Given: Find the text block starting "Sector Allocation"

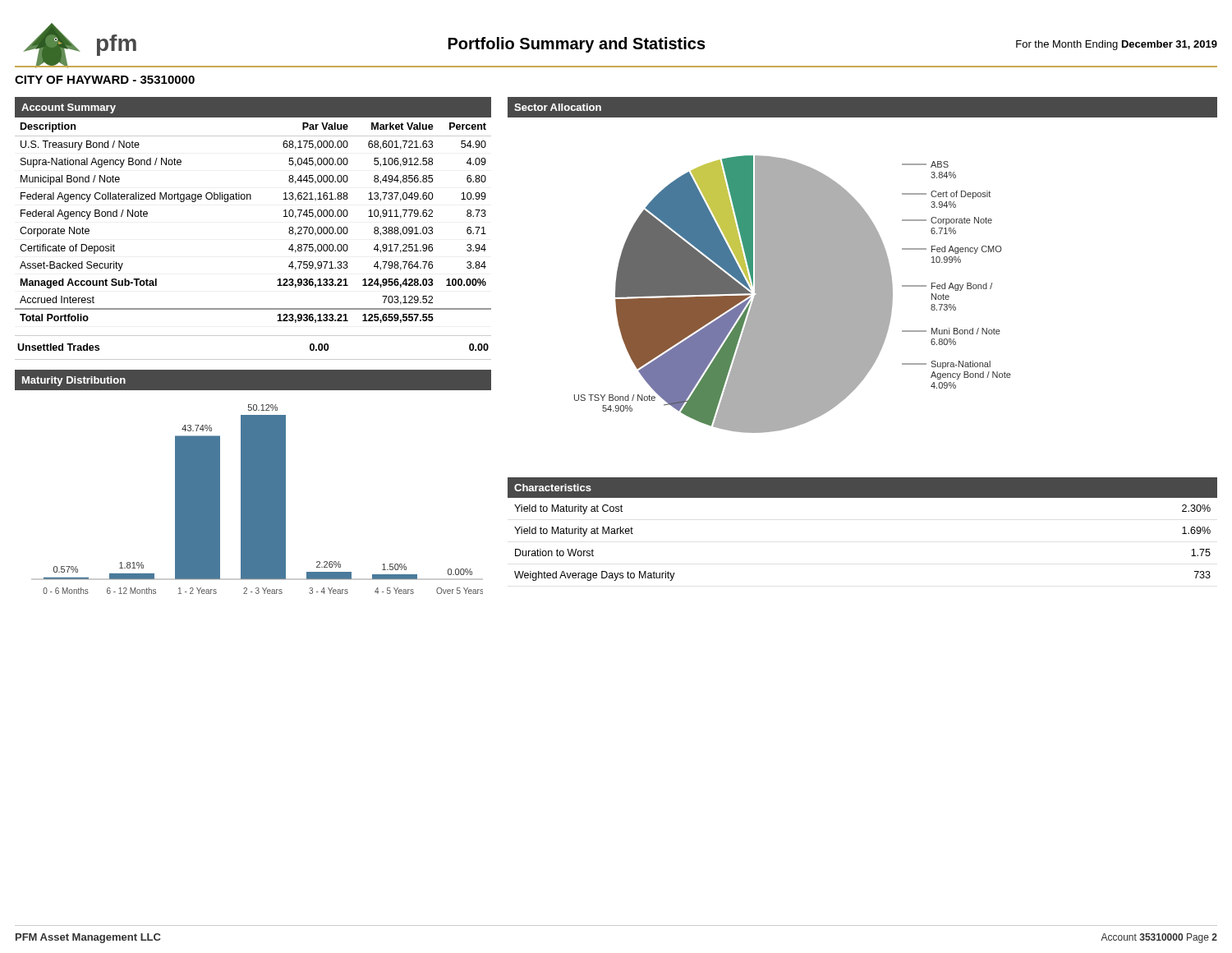Looking at the screenshot, I should tap(558, 107).
